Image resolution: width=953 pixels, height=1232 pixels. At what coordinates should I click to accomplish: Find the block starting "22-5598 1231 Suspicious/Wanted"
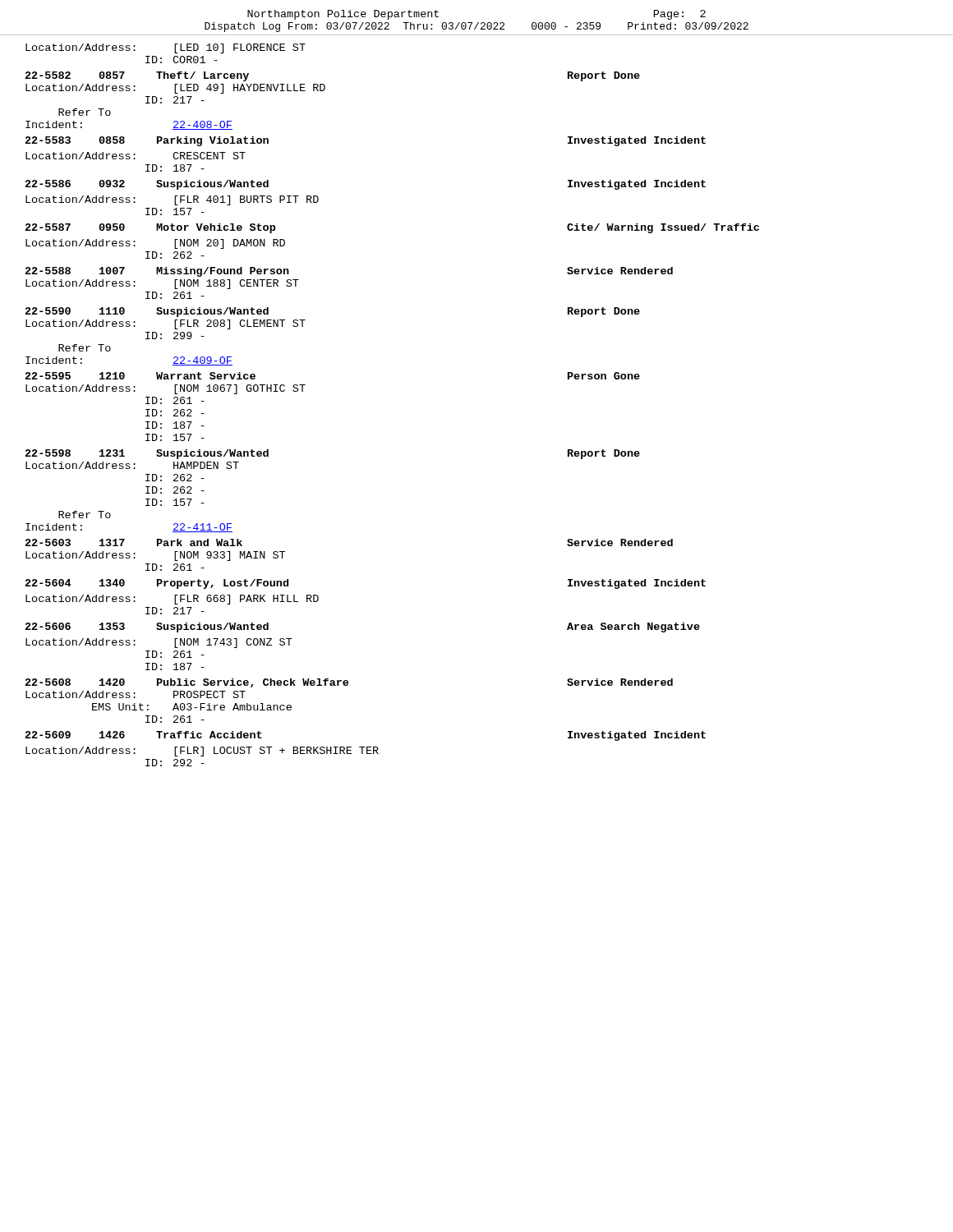49,454
